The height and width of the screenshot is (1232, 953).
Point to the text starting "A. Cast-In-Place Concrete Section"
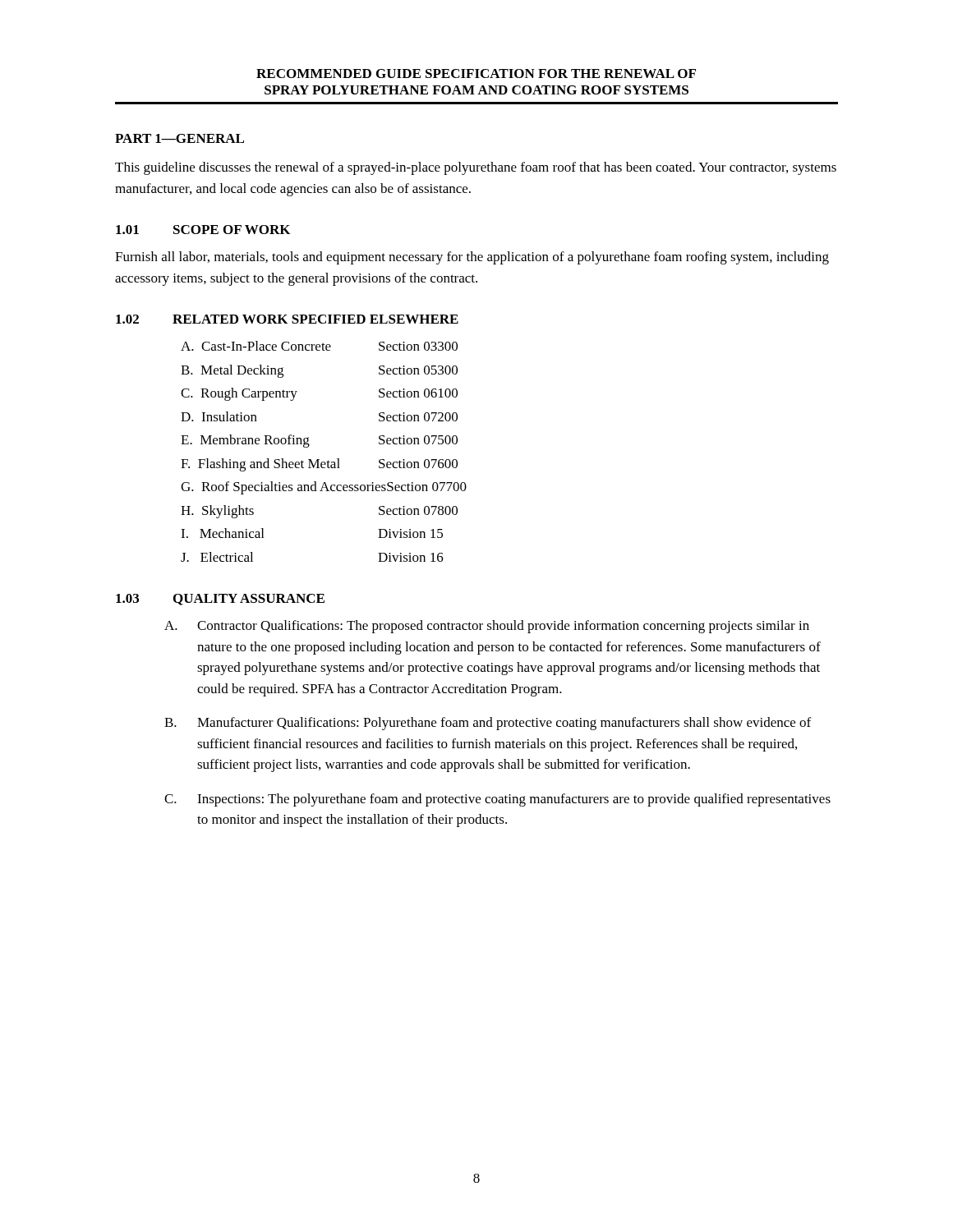[x=319, y=346]
